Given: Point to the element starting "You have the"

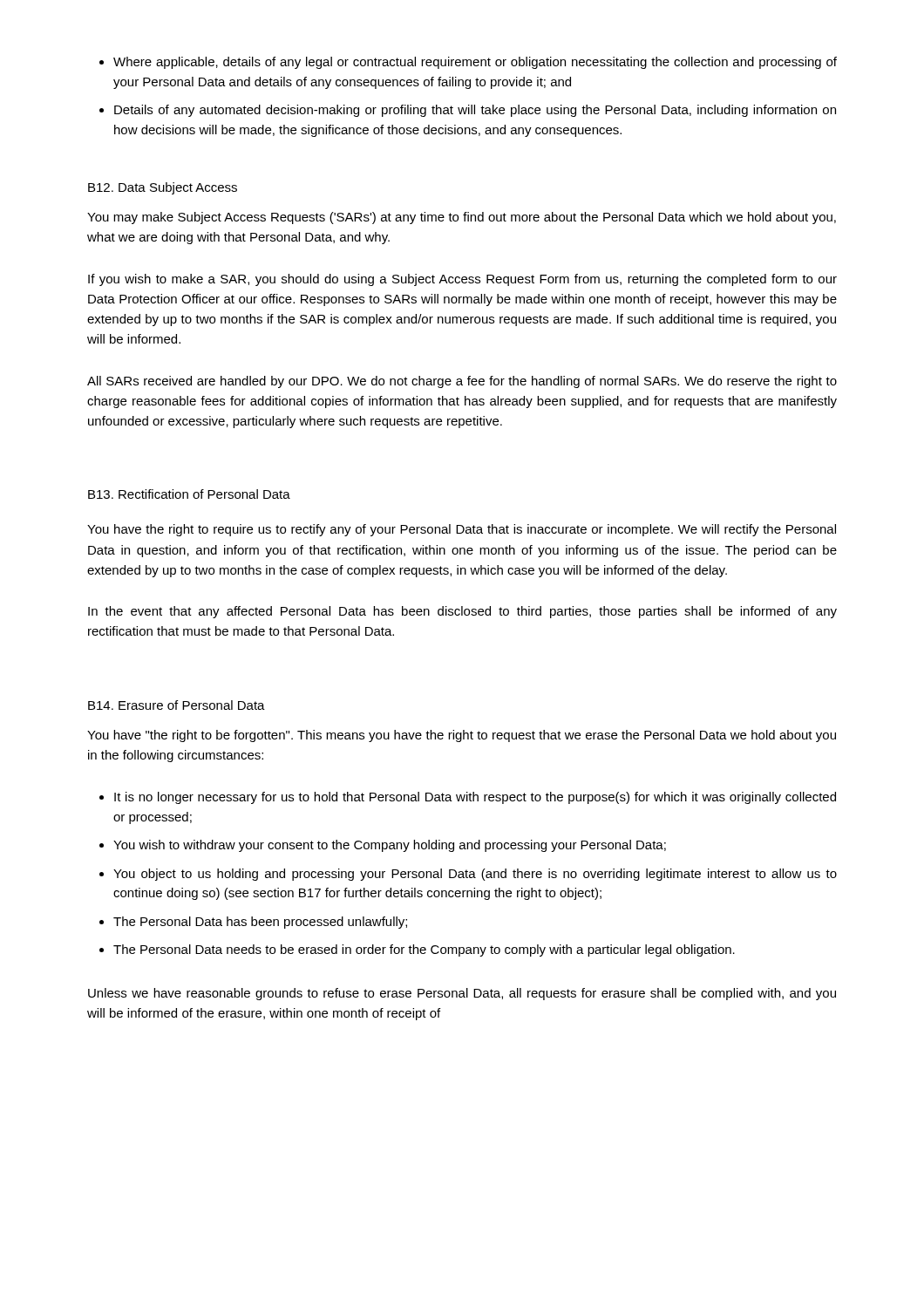Looking at the screenshot, I should 462,549.
